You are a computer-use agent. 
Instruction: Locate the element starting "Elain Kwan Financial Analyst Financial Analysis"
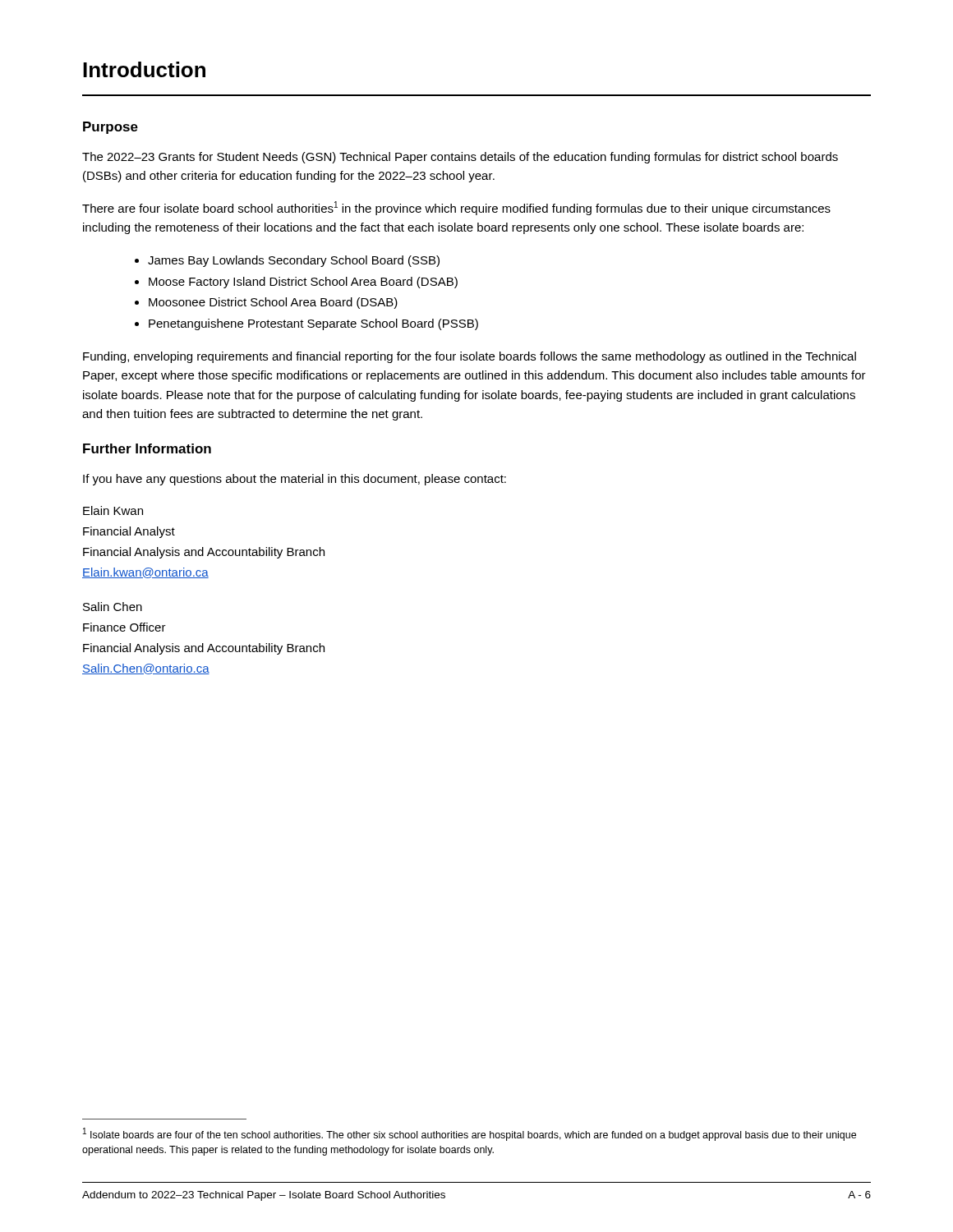pyautogui.click(x=204, y=541)
